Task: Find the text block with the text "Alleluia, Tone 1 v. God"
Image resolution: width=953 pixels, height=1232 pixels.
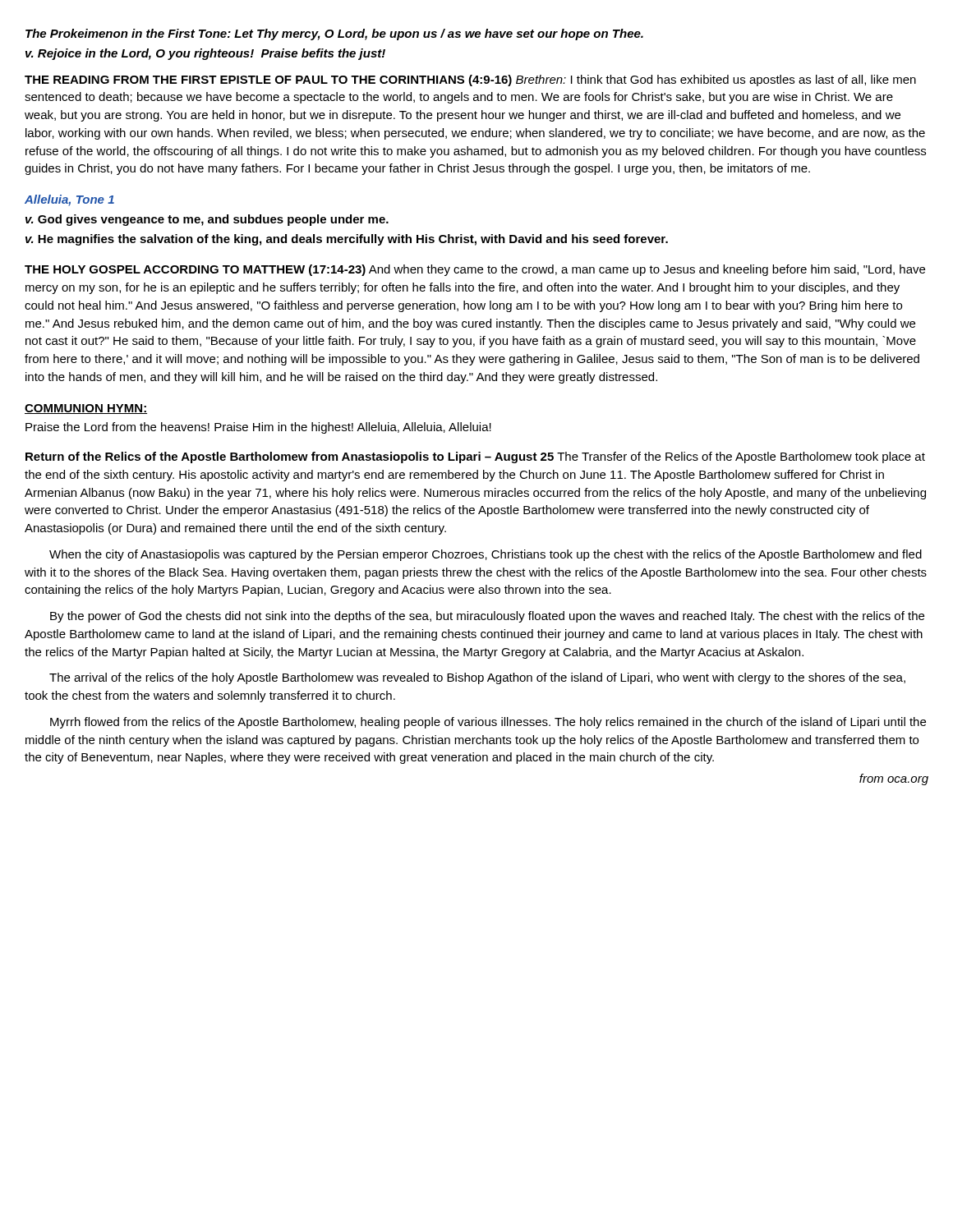Action: coord(69,200)
